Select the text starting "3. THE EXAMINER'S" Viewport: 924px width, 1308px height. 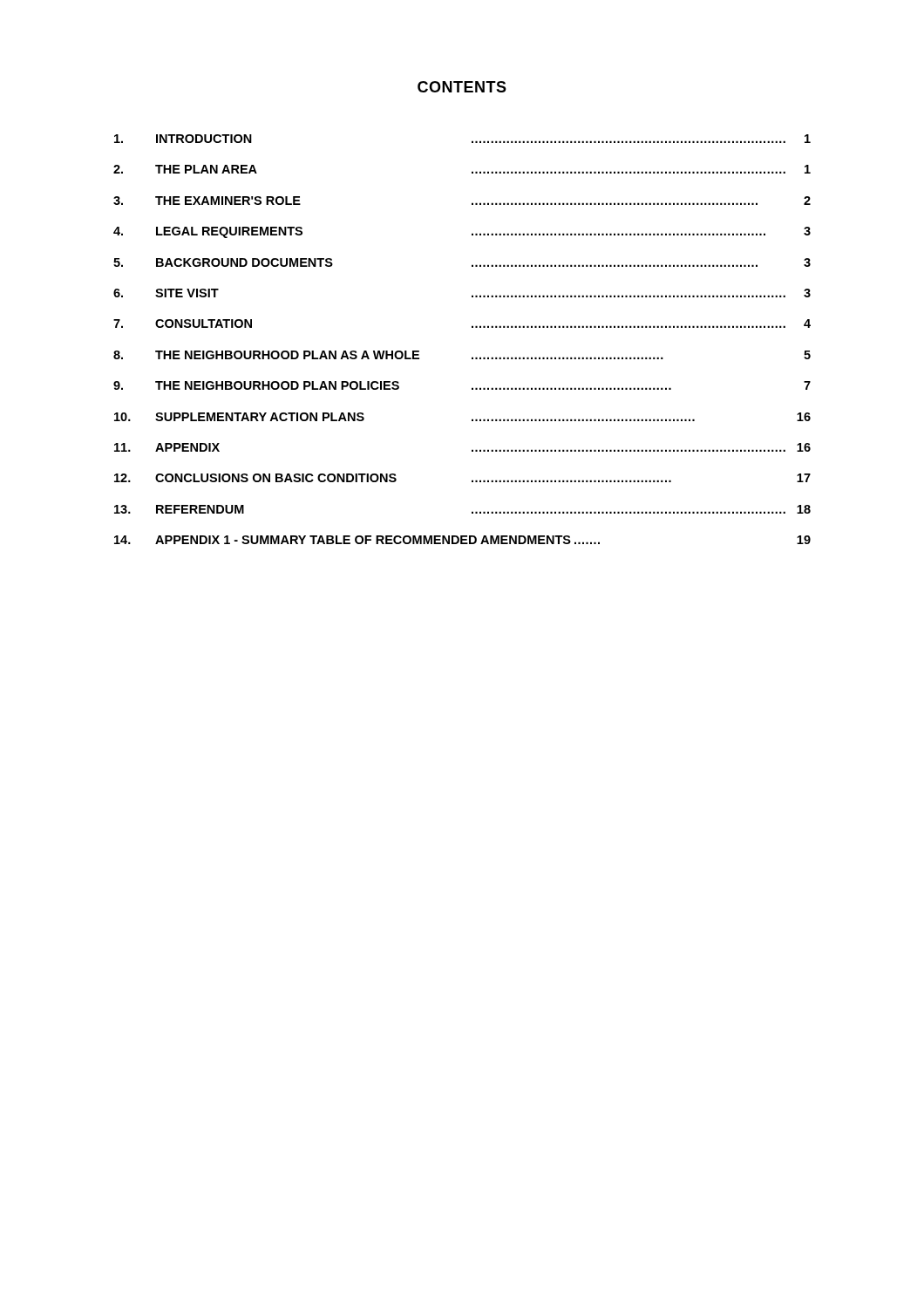click(x=462, y=201)
